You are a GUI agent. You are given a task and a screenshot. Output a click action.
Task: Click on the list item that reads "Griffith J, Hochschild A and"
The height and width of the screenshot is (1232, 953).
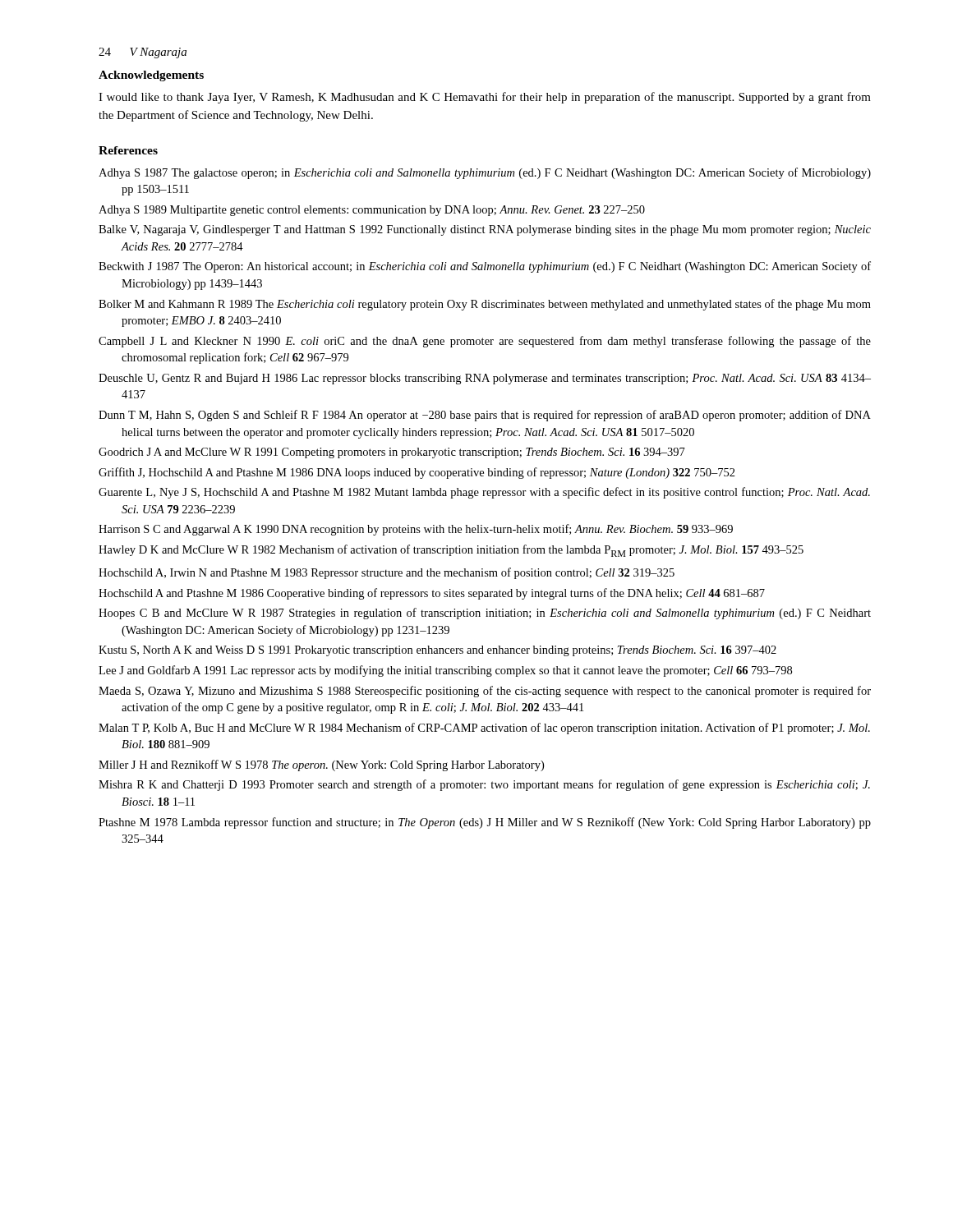pyautogui.click(x=417, y=472)
